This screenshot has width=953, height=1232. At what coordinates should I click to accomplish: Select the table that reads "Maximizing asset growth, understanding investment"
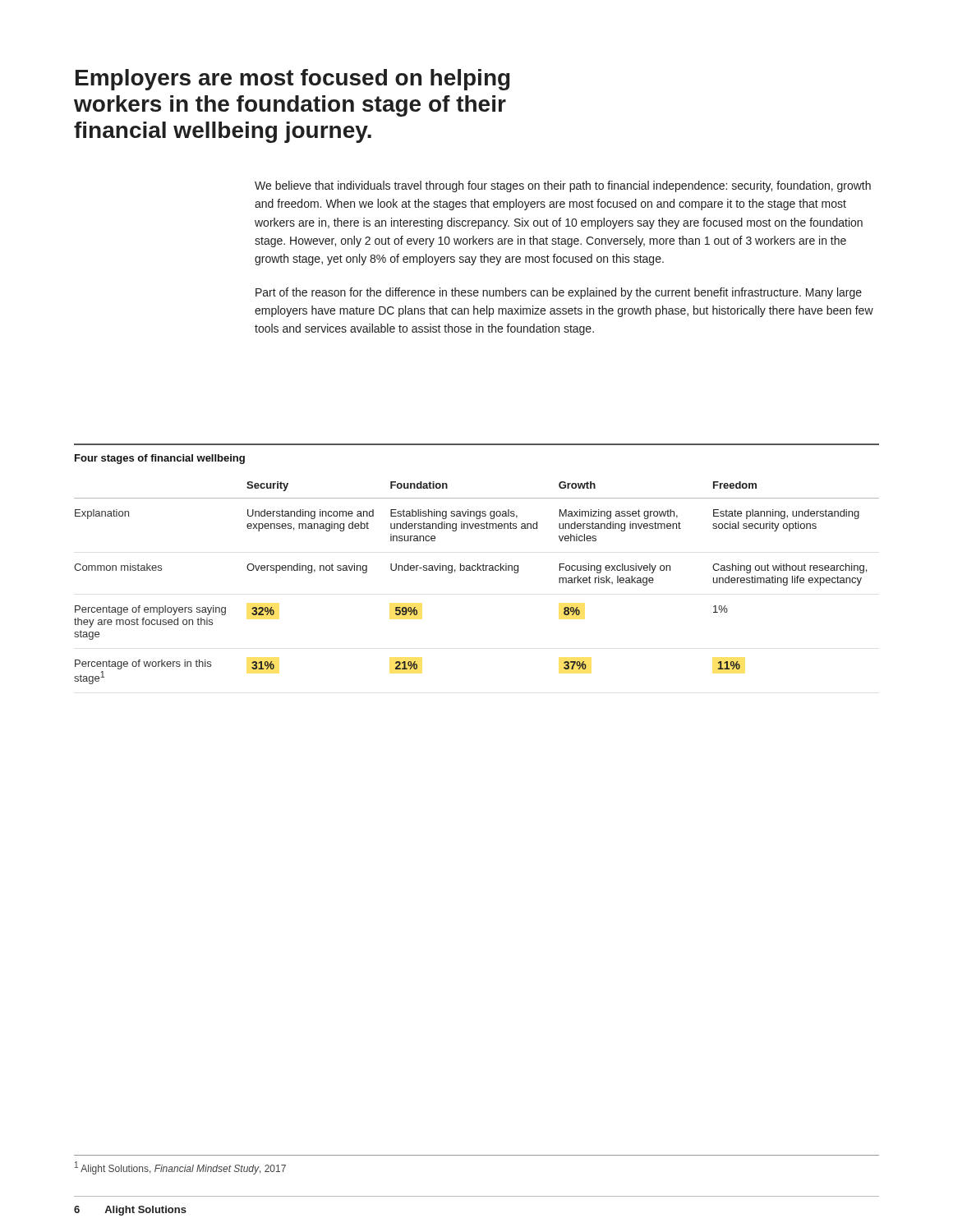[476, 583]
